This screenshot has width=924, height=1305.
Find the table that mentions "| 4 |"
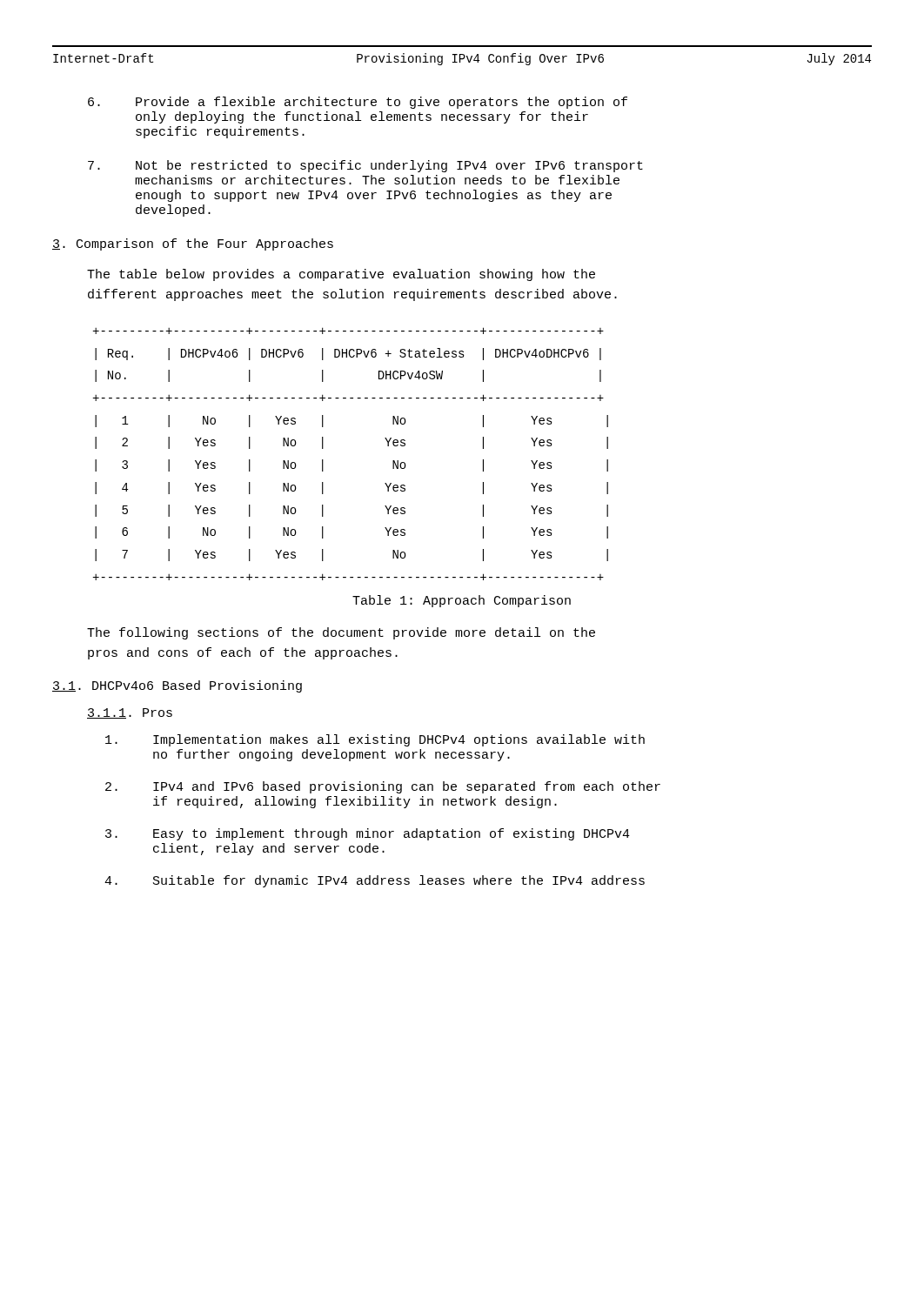tap(479, 455)
